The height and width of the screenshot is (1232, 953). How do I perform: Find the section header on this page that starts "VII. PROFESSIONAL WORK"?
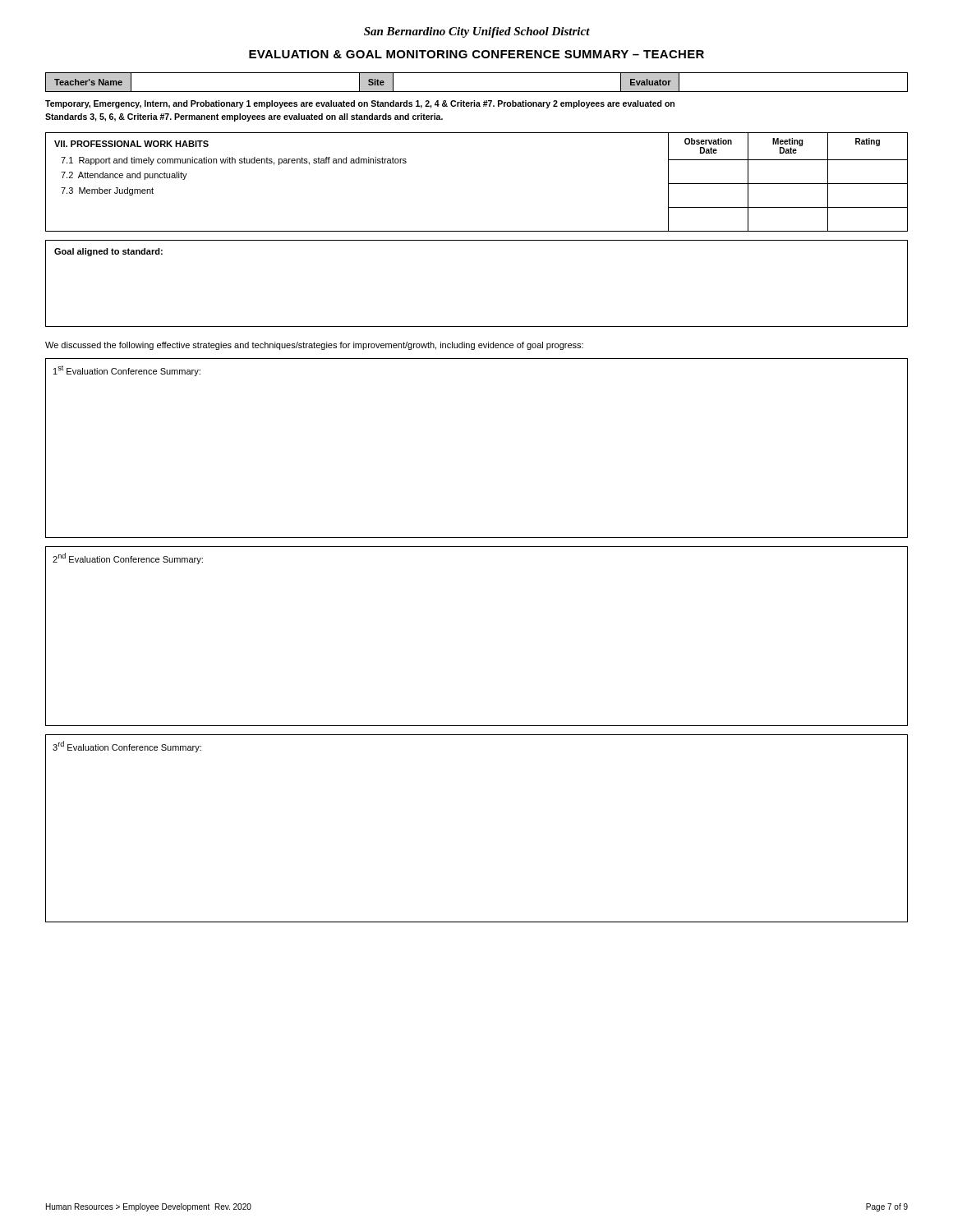click(131, 143)
